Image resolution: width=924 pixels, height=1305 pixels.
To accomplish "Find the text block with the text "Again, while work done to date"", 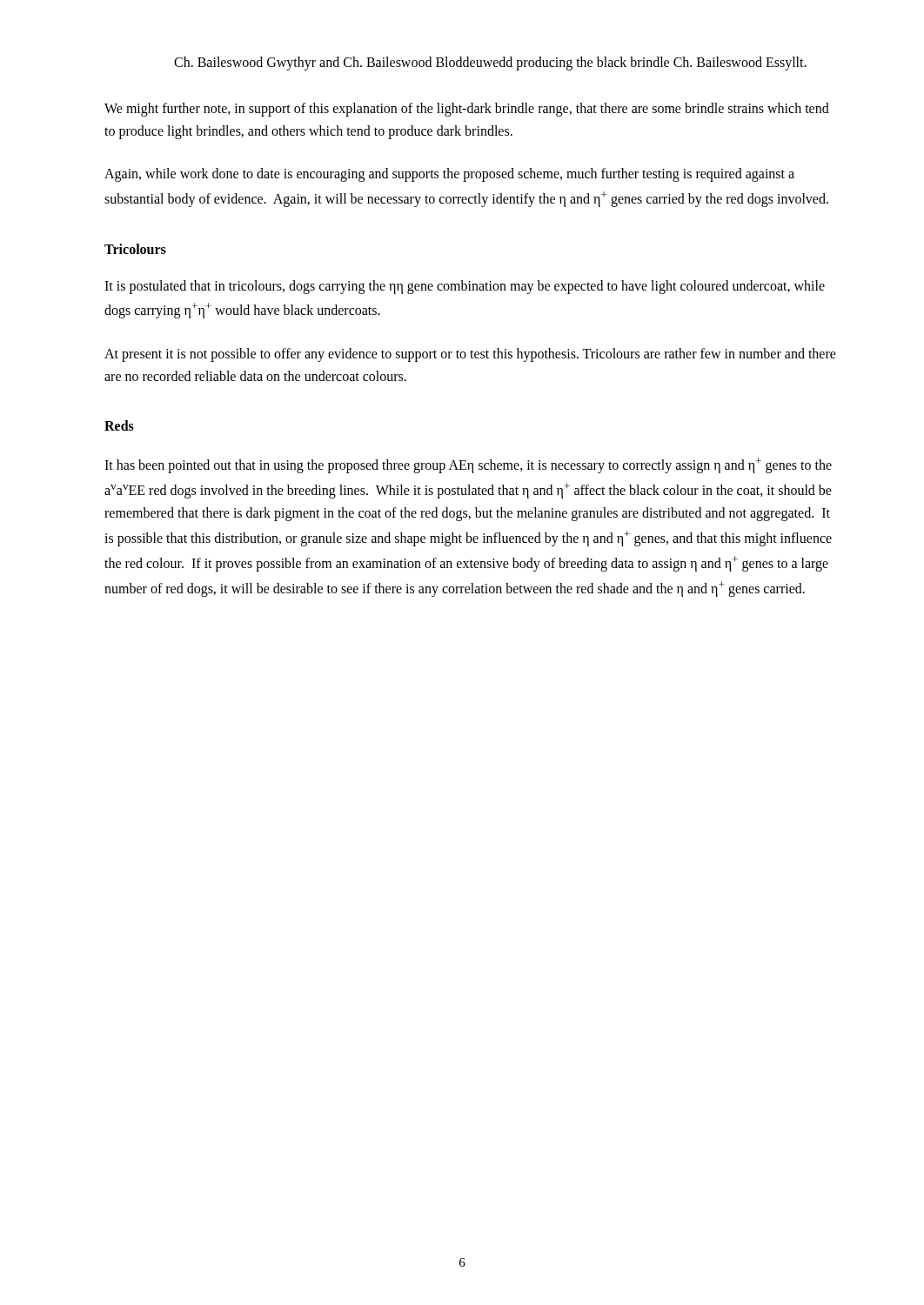I will [467, 186].
